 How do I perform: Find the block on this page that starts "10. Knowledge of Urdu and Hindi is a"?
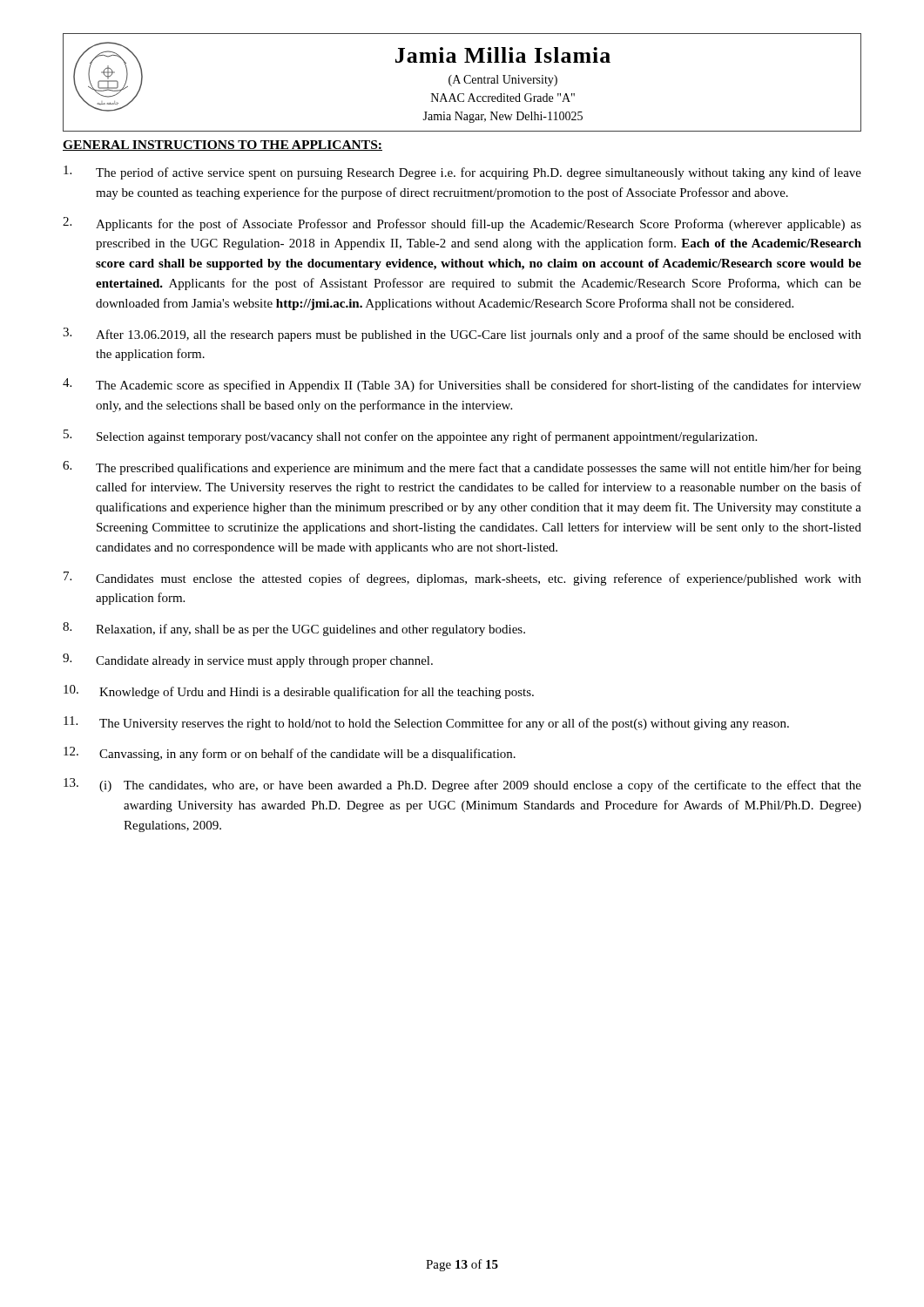[x=462, y=692]
